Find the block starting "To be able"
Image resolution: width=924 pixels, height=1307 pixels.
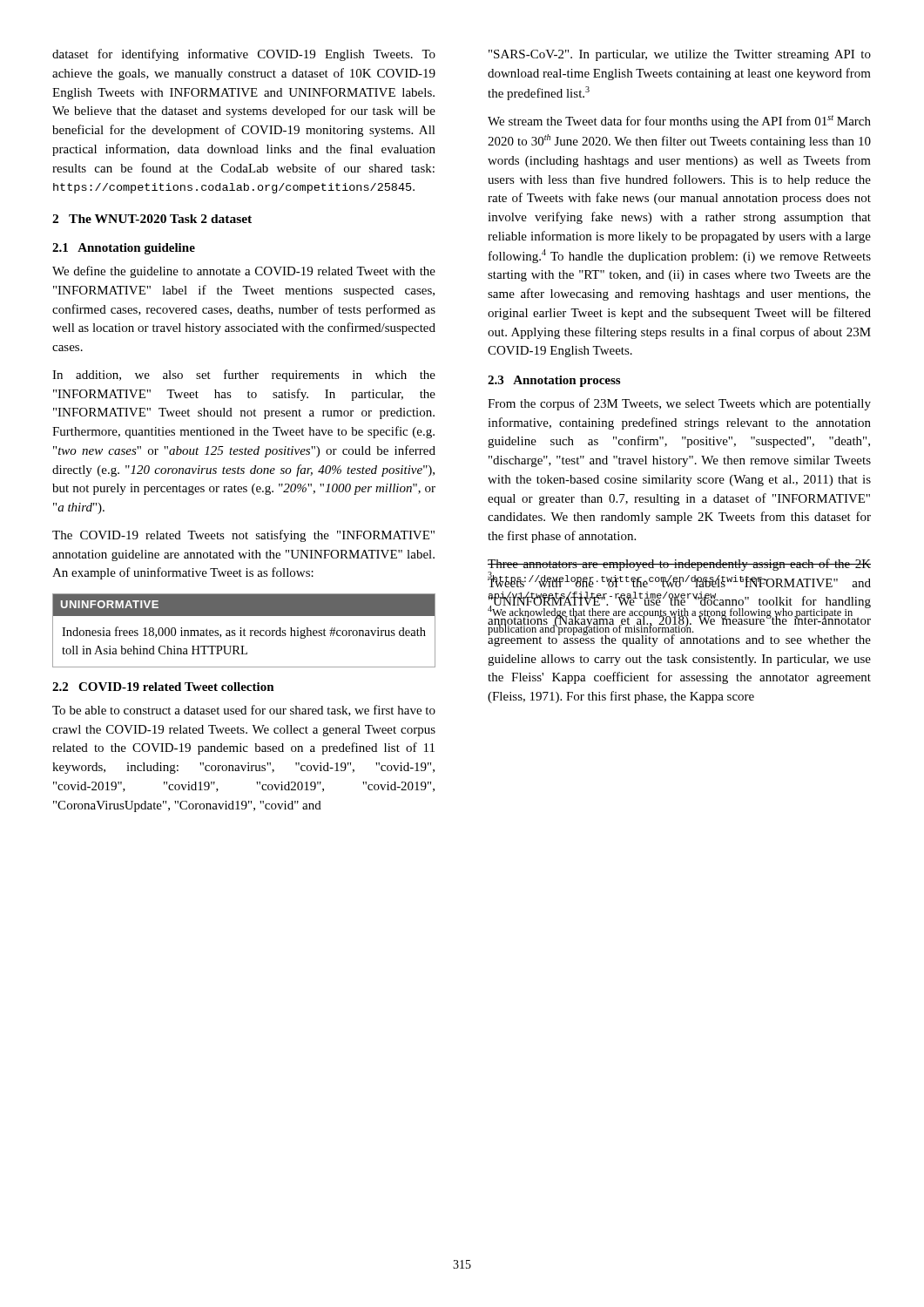tap(244, 757)
